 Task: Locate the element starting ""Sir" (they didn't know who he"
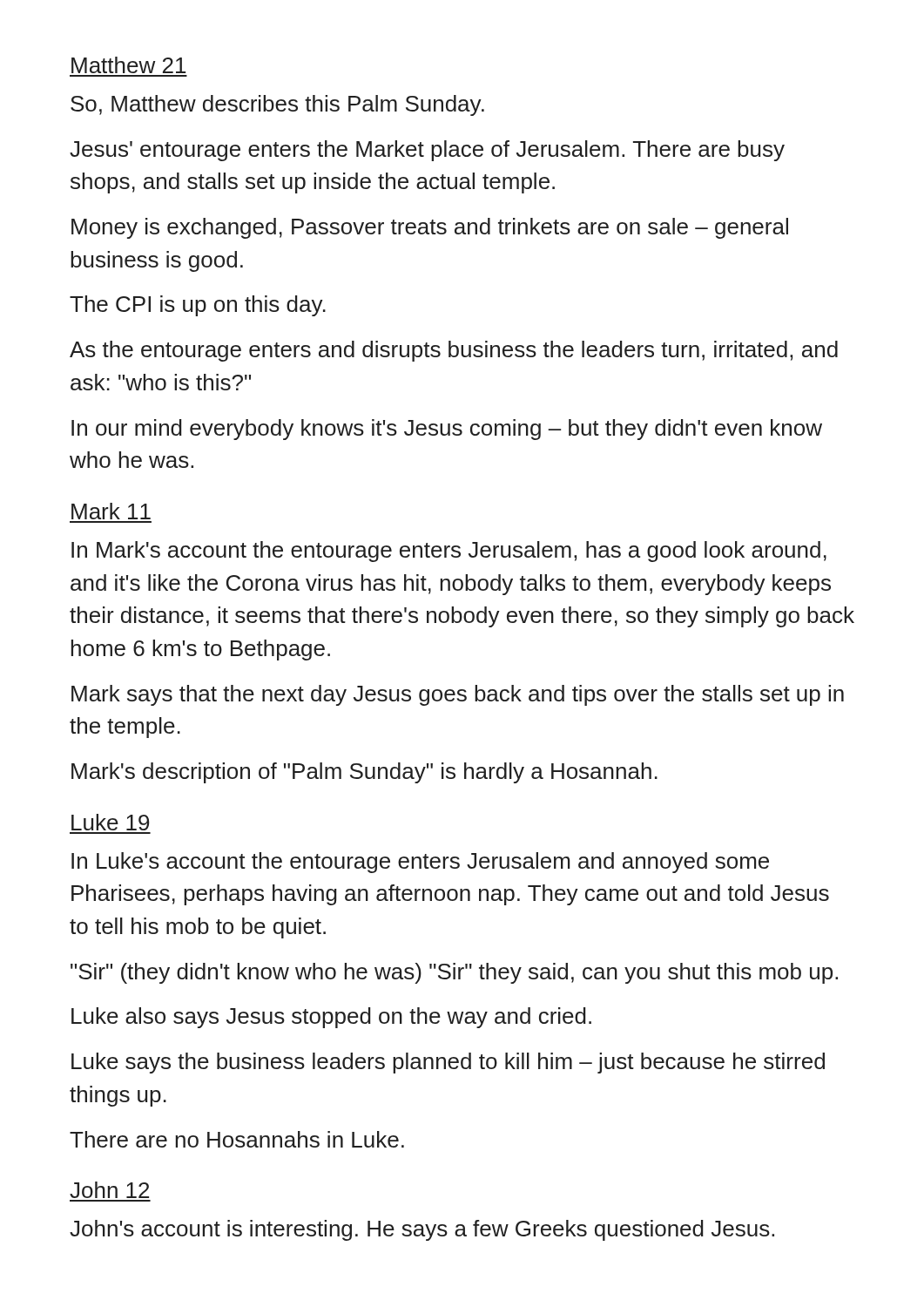pos(455,971)
